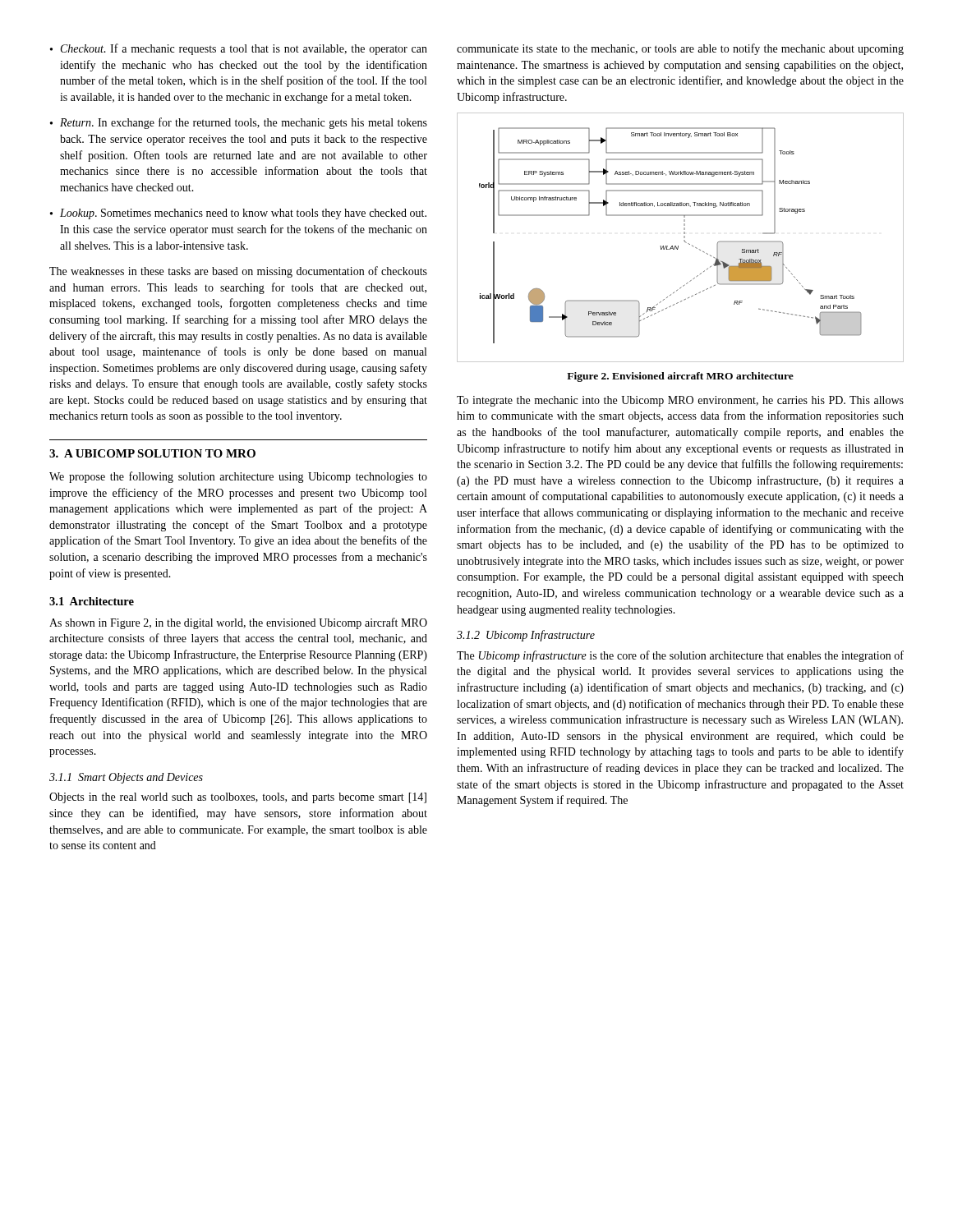Locate the caption
Image resolution: width=953 pixels, height=1232 pixels.
pos(680,376)
